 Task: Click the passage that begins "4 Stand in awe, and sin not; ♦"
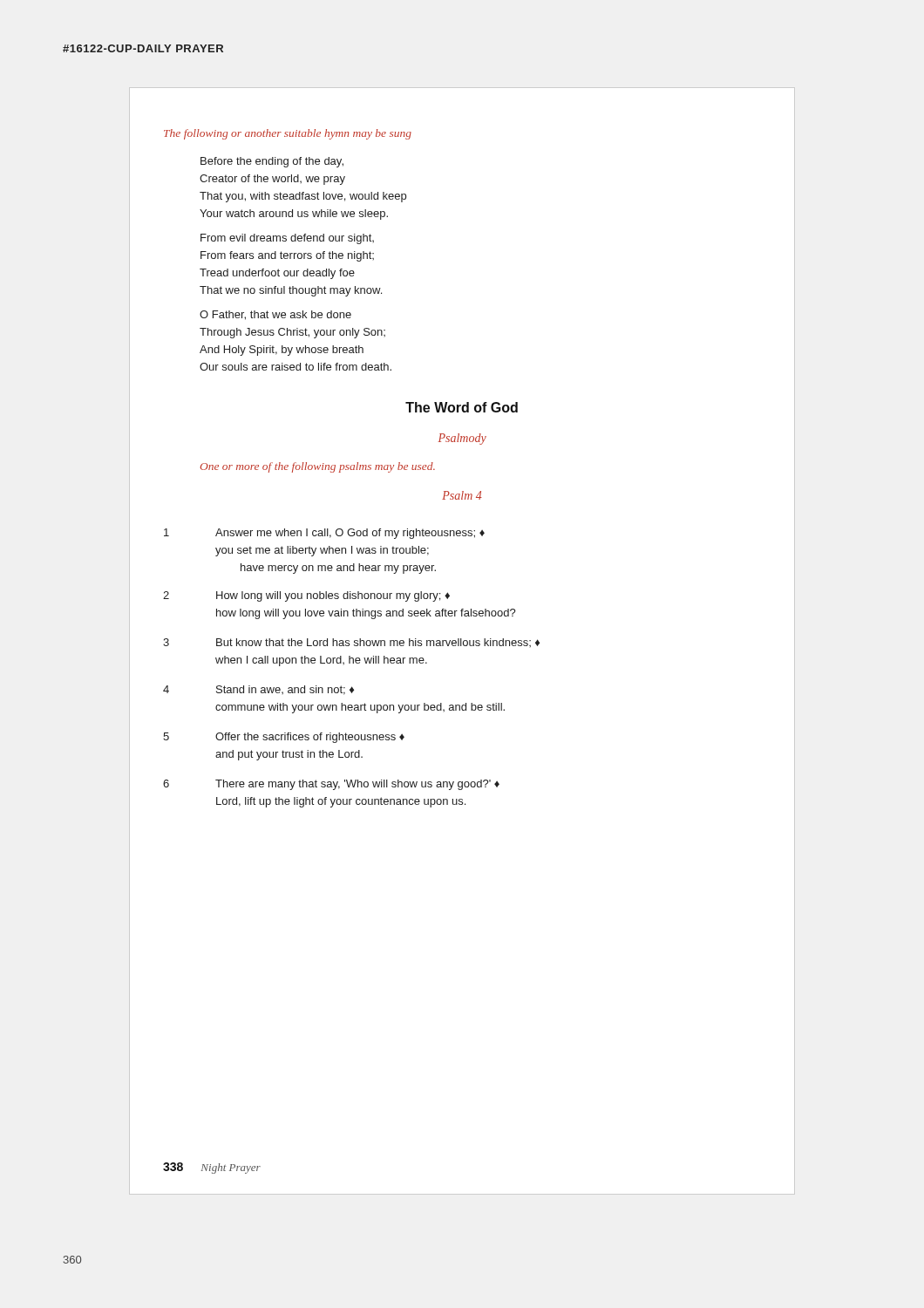tap(462, 699)
